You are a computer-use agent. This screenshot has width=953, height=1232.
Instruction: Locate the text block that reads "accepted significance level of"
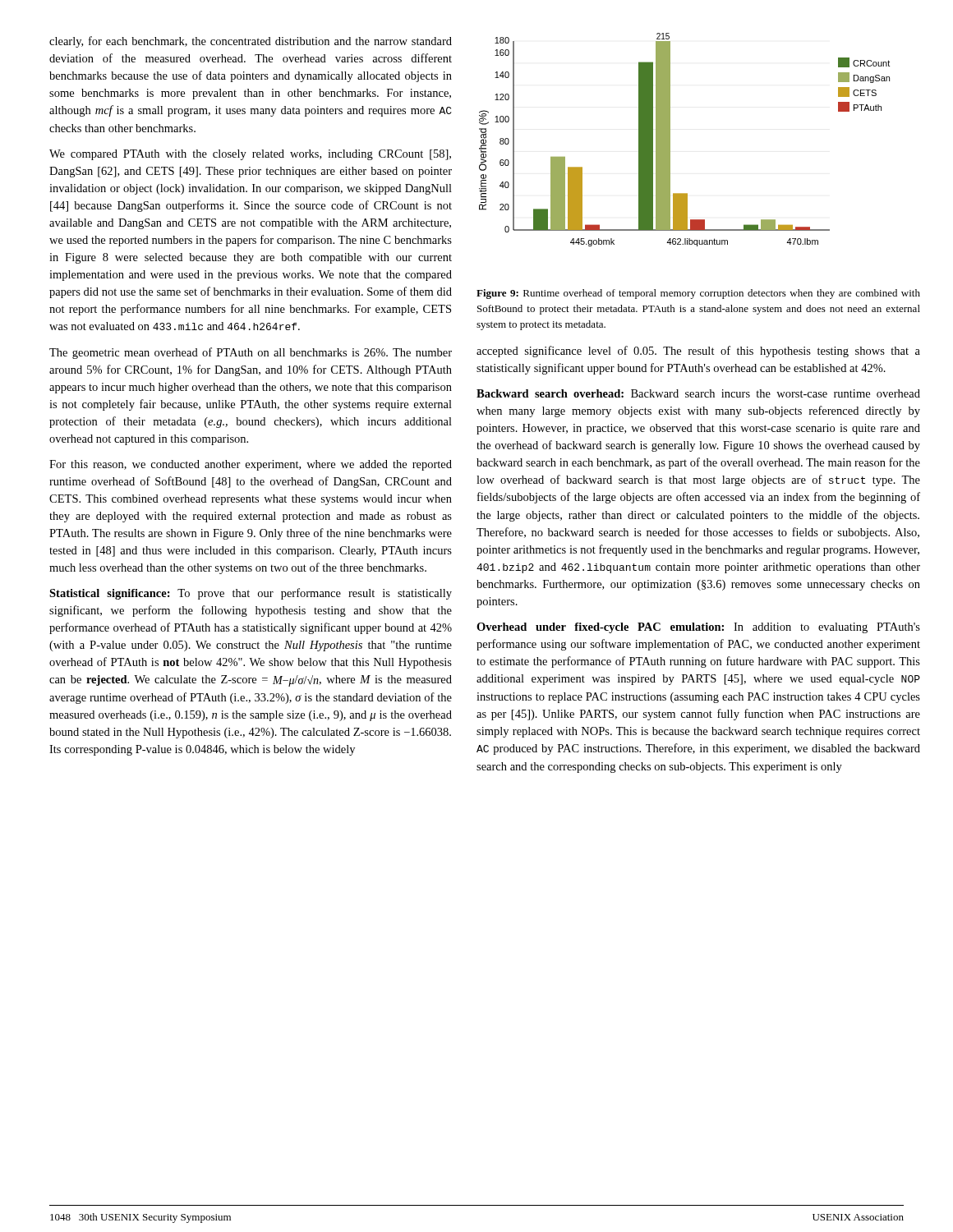click(x=698, y=359)
